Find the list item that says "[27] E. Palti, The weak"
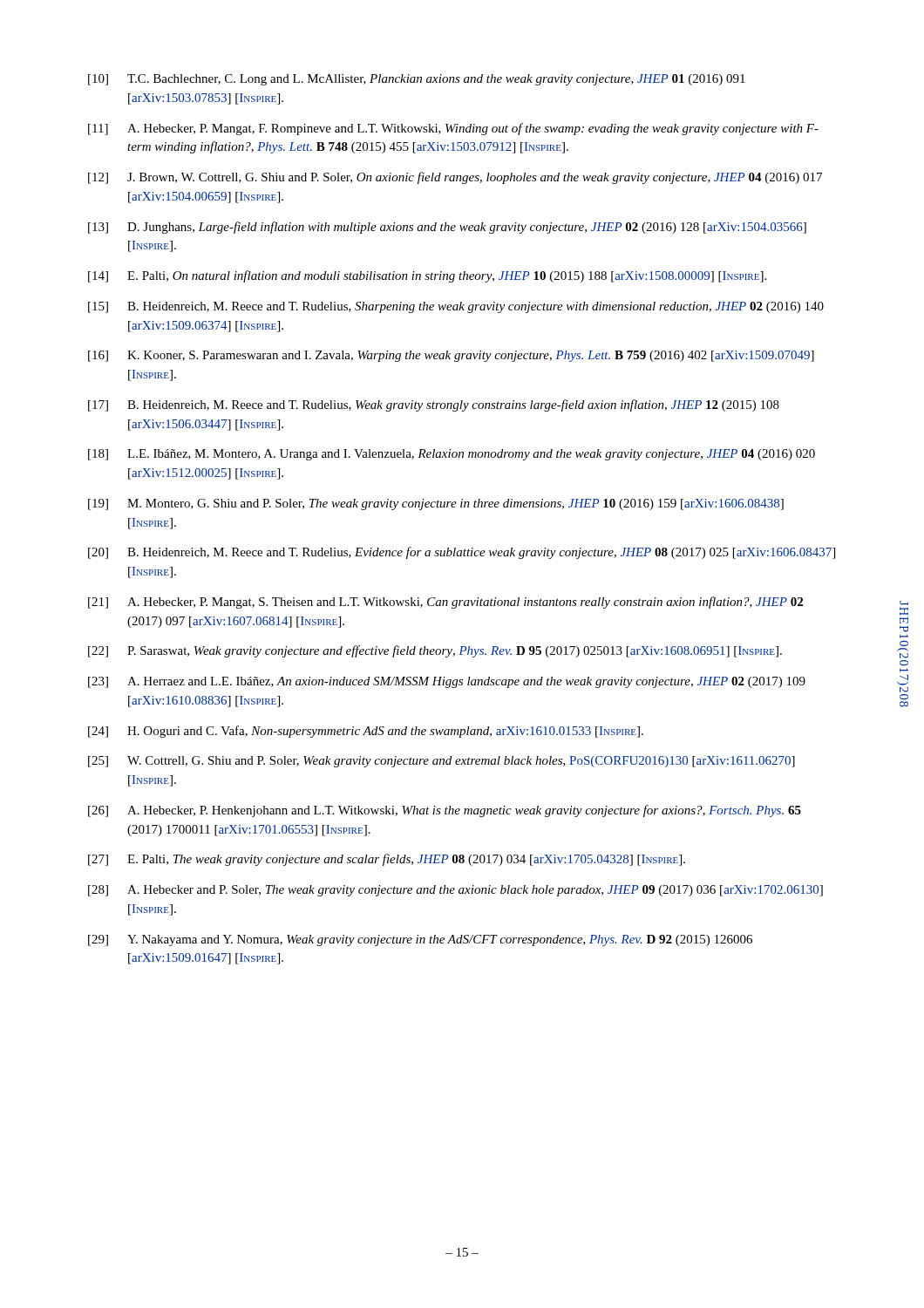This screenshot has height=1308, width=924. tap(462, 860)
